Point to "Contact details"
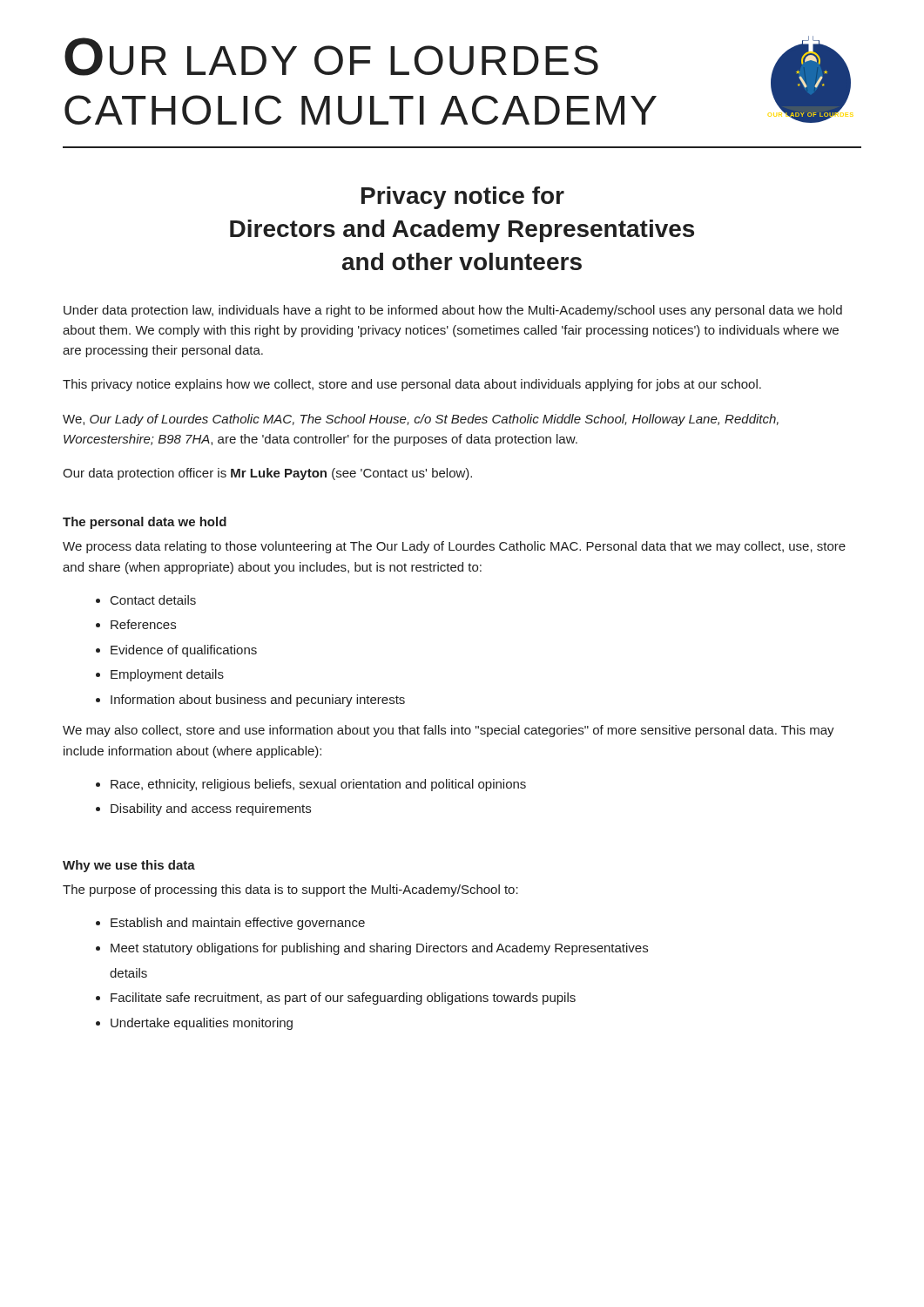 [x=146, y=600]
